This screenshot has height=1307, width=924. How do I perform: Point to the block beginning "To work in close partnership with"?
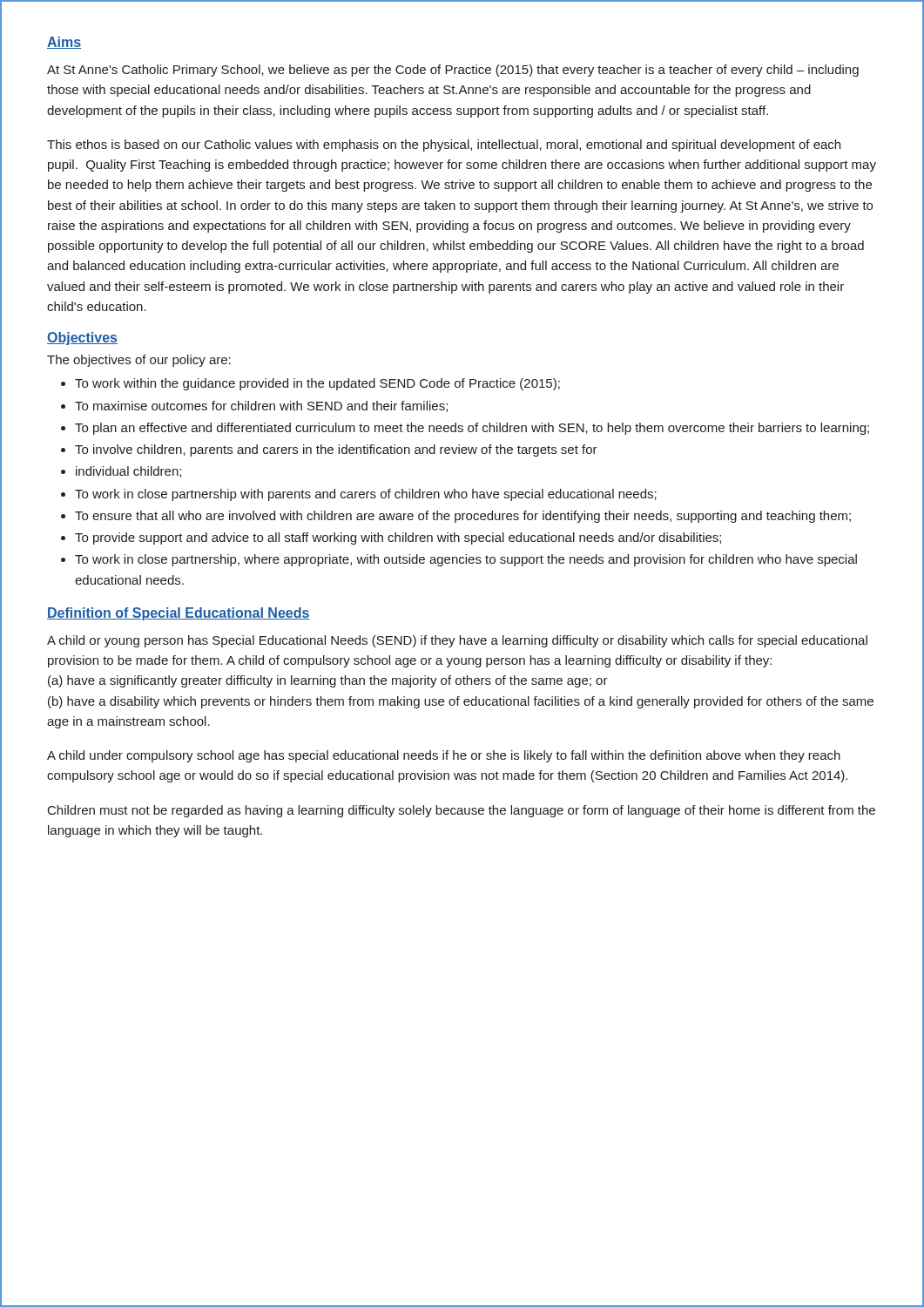click(366, 493)
